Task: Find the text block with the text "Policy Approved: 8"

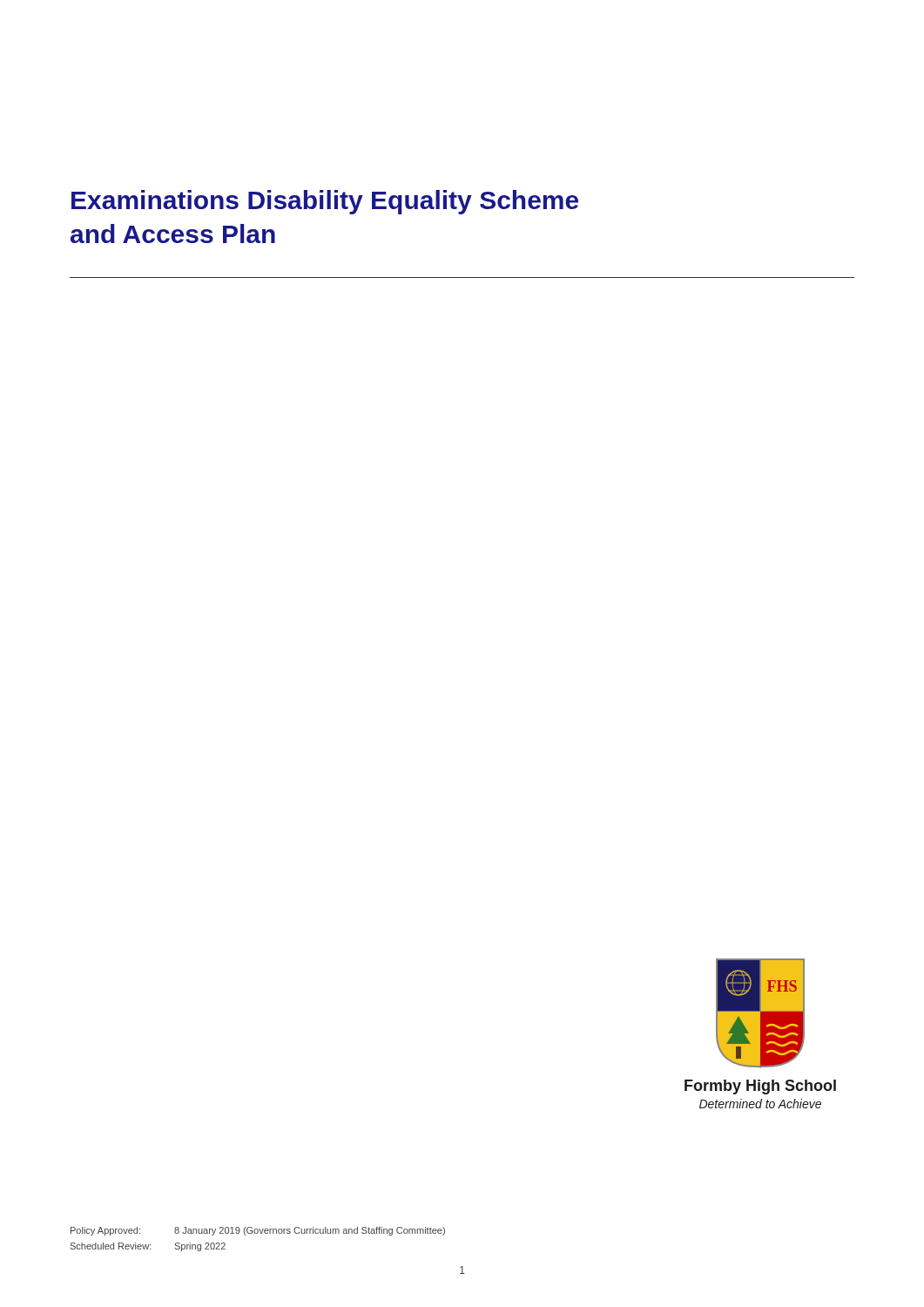Action: pyautogui.click(x=258, y=1238)
